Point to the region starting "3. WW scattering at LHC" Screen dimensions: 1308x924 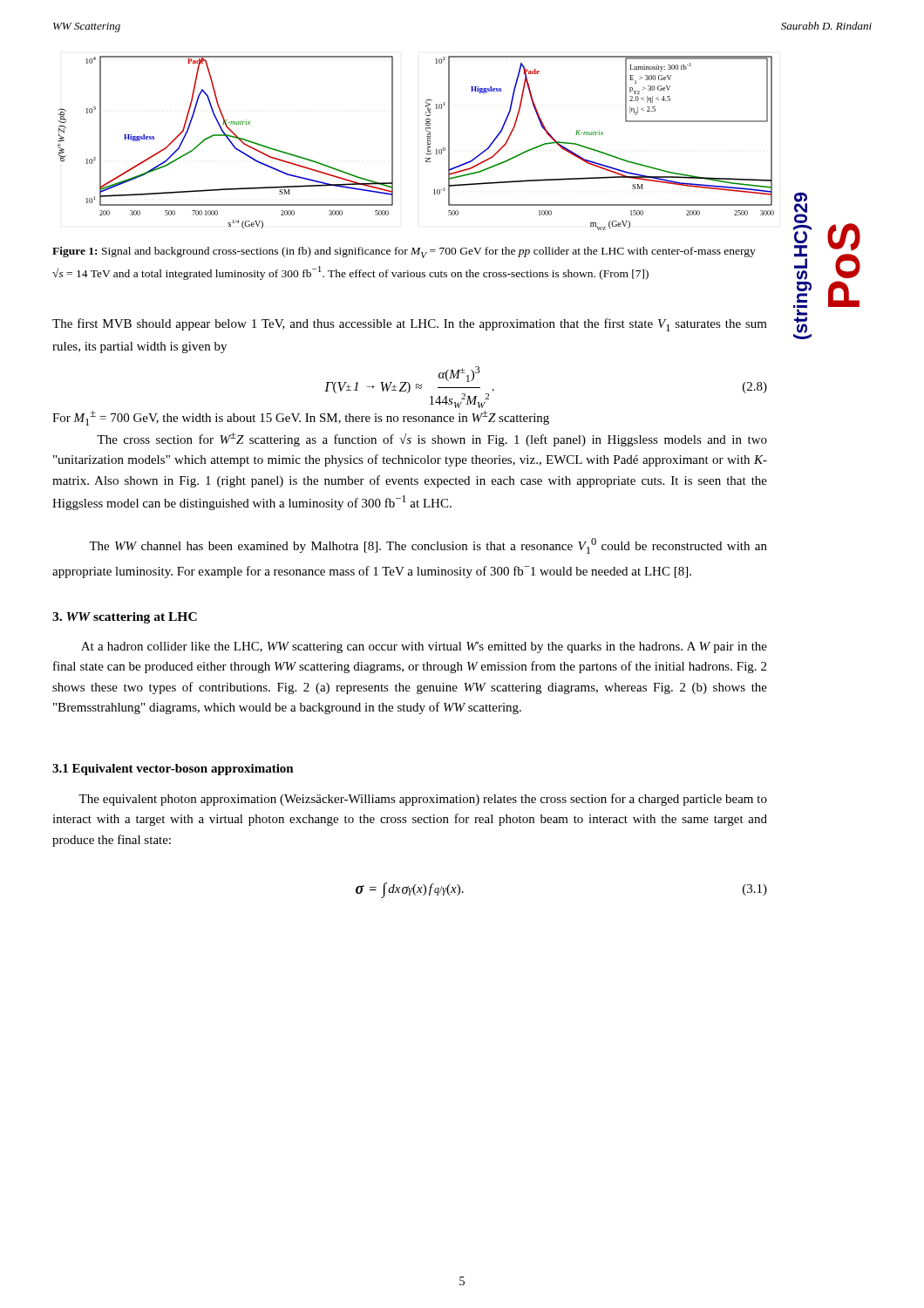click(125, 616)
